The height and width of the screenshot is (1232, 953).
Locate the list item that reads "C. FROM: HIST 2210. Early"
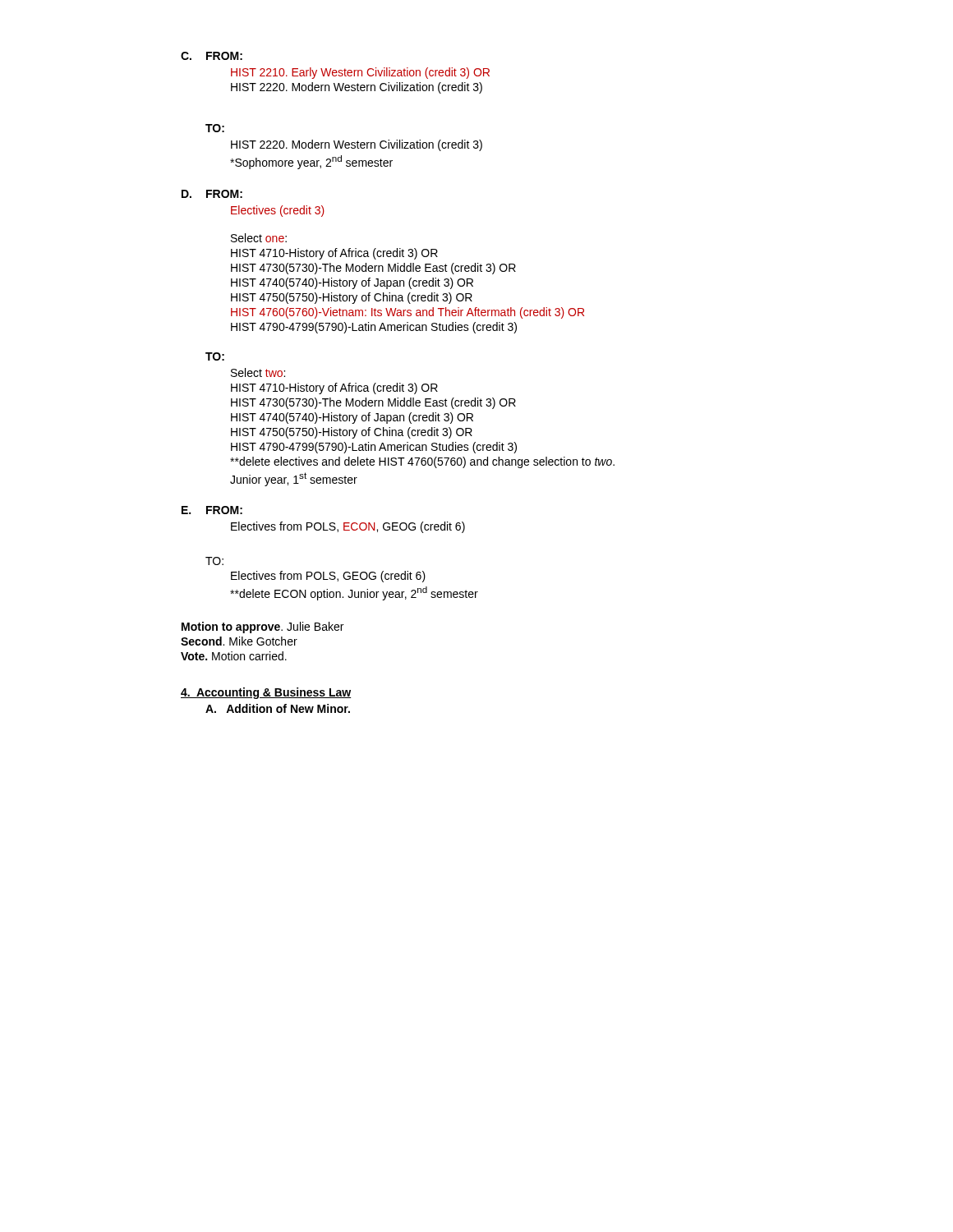click(489, 78)
